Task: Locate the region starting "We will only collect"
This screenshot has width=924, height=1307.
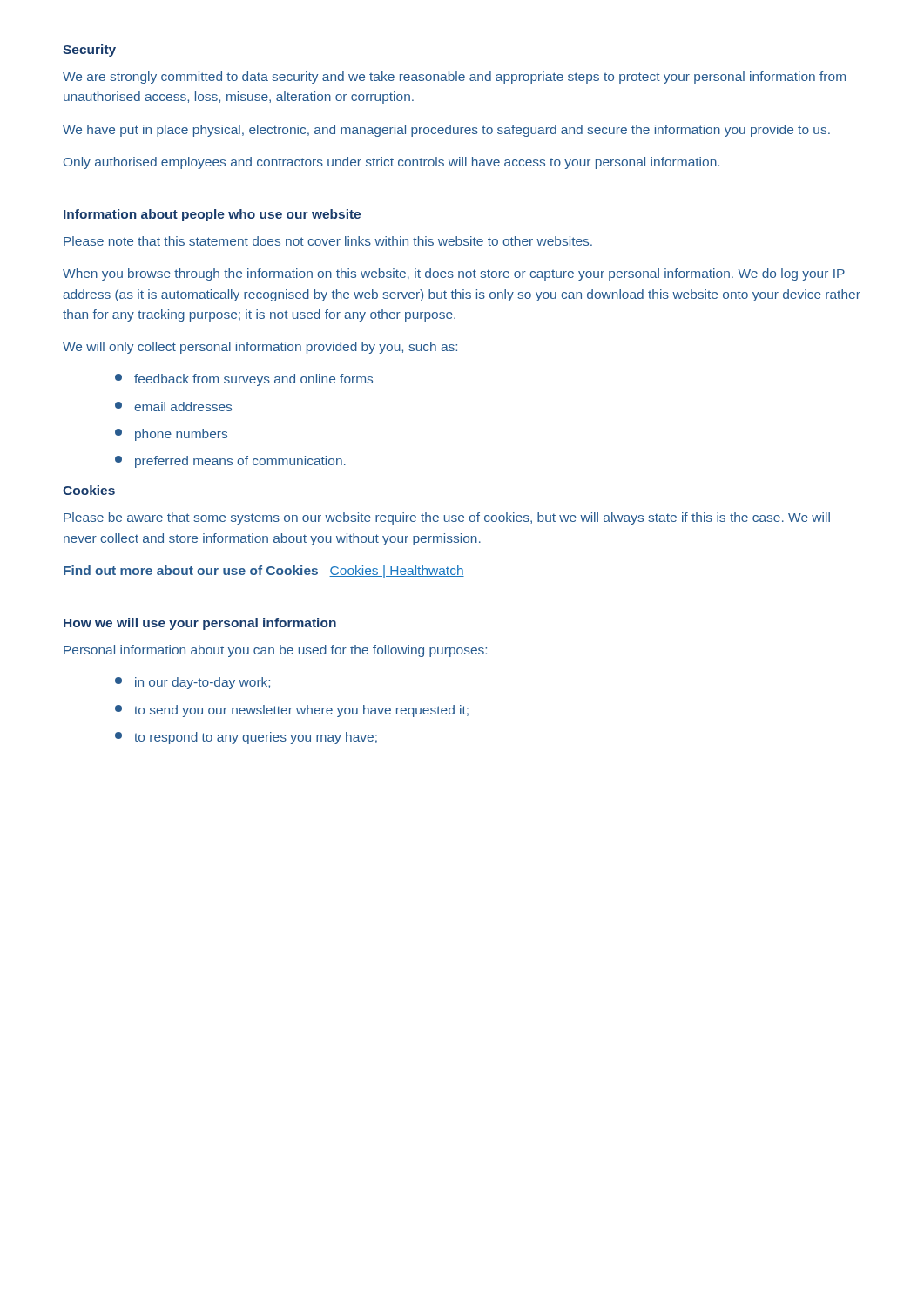Action: [x=261, y=346]
